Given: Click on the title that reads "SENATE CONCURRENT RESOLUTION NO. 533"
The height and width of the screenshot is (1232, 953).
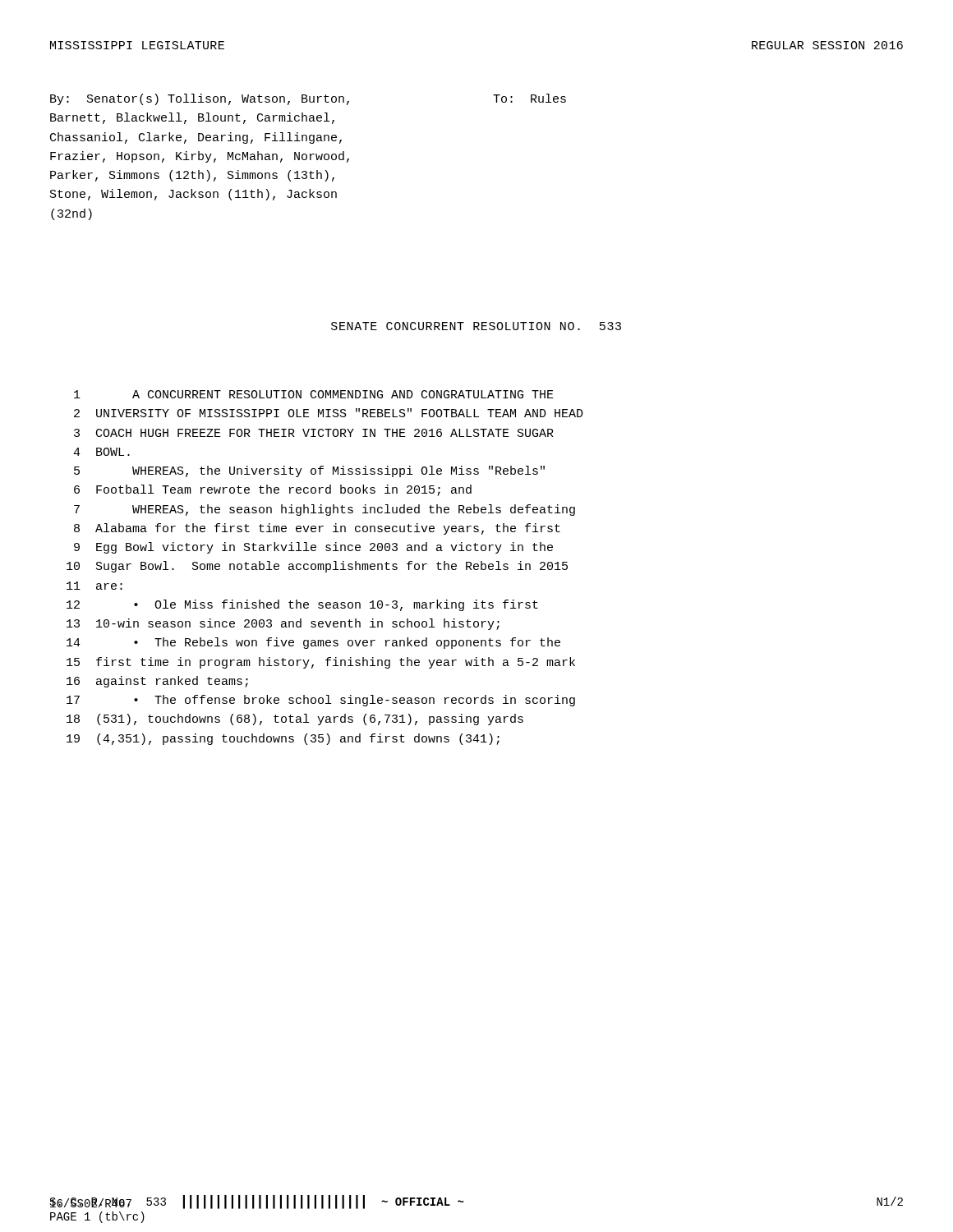Looking at the screenshot, I should (x=476, y=327).
